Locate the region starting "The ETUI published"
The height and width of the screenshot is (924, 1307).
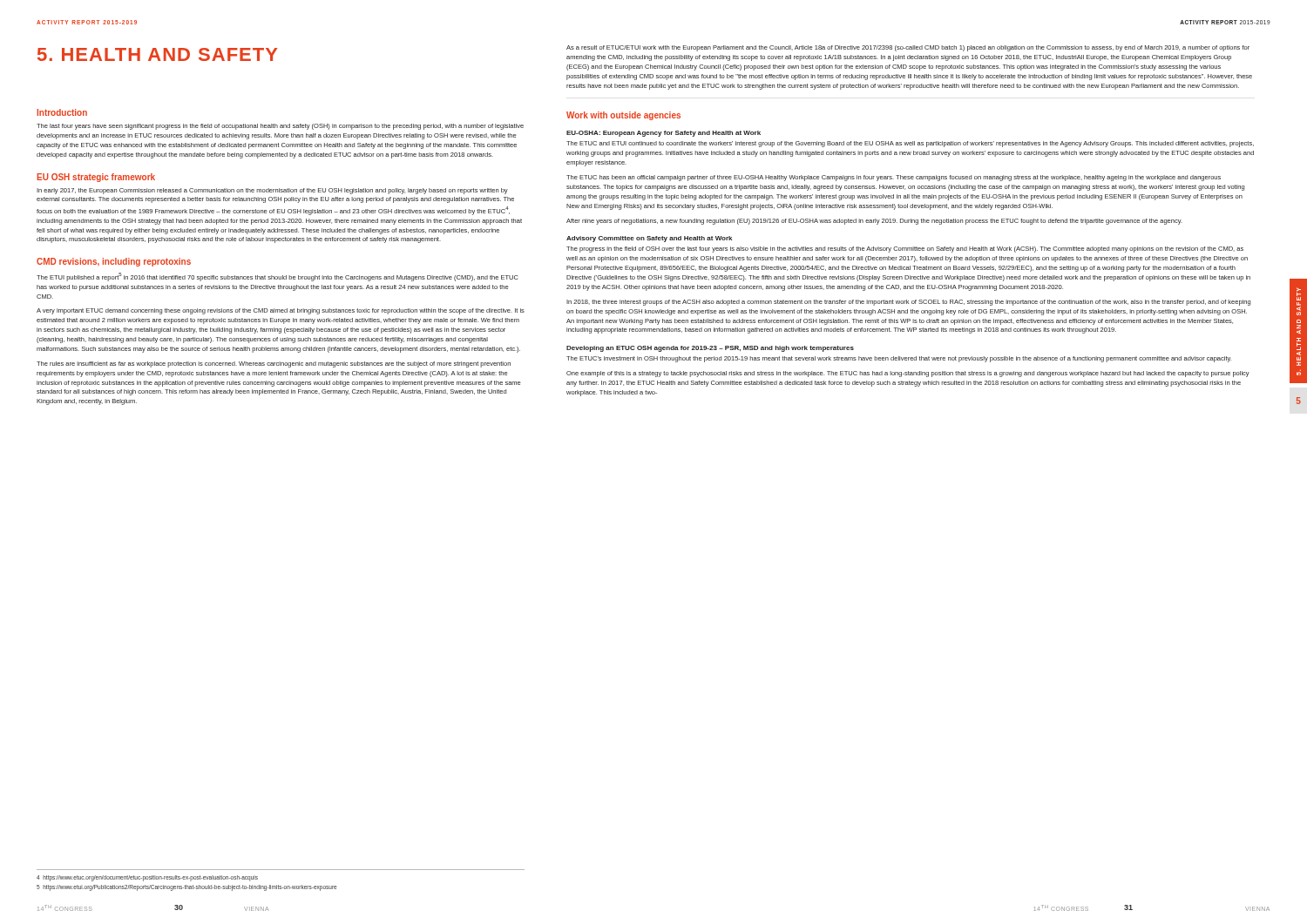click(281, 339)
